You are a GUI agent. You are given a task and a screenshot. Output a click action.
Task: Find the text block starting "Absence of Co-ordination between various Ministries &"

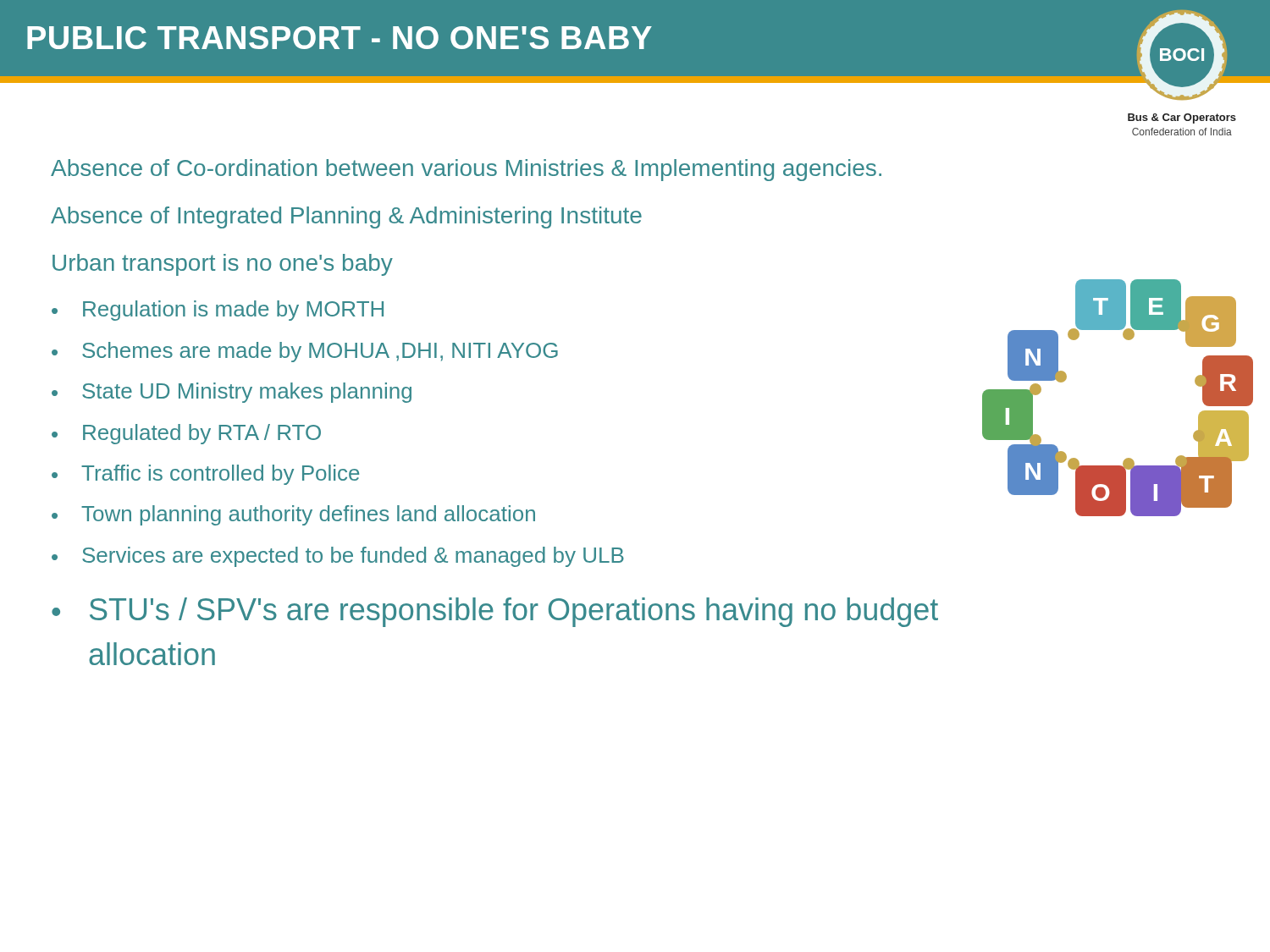467,168
